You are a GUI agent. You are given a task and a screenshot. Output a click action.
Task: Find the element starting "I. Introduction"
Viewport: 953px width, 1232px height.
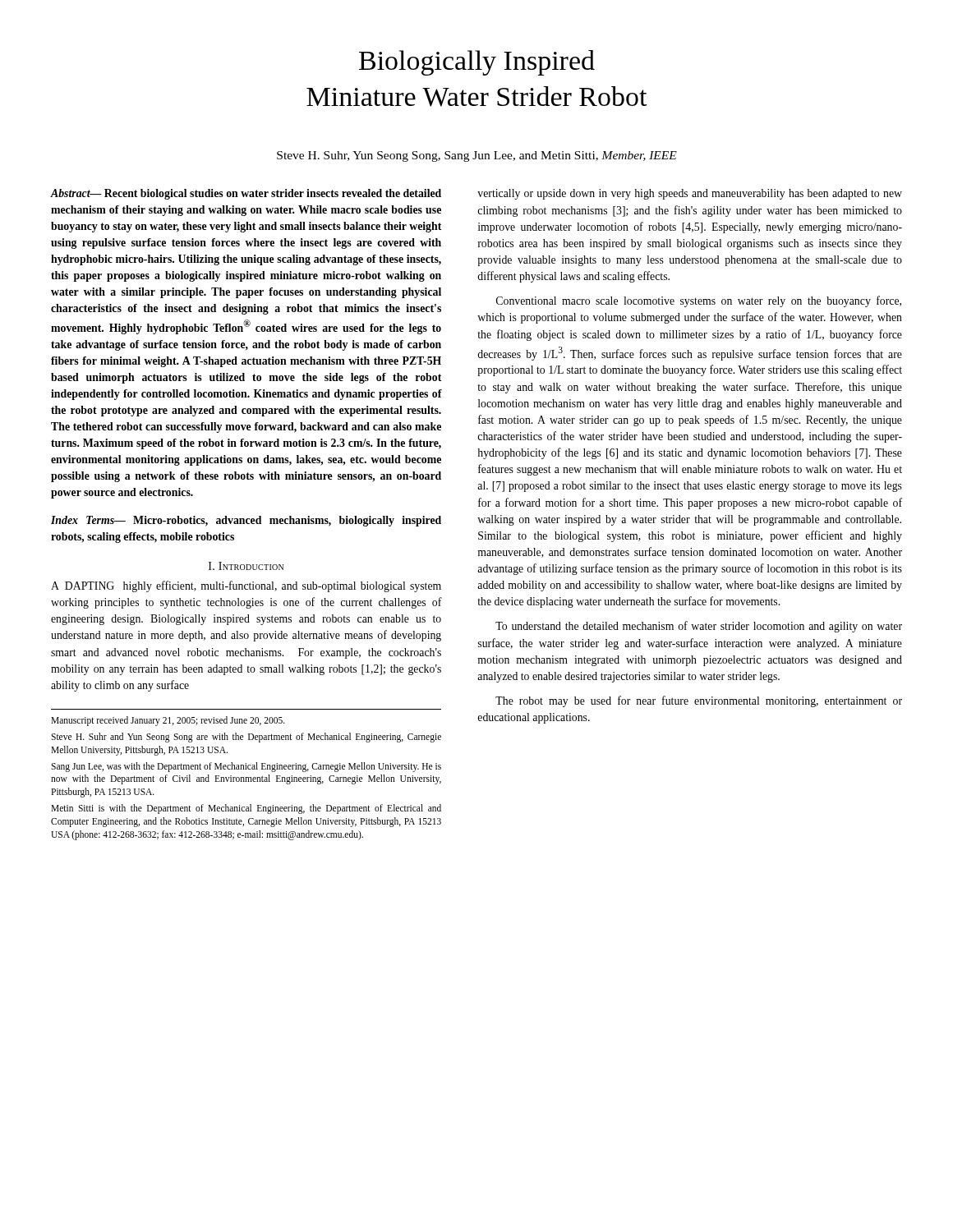click(x=246, y=566)
